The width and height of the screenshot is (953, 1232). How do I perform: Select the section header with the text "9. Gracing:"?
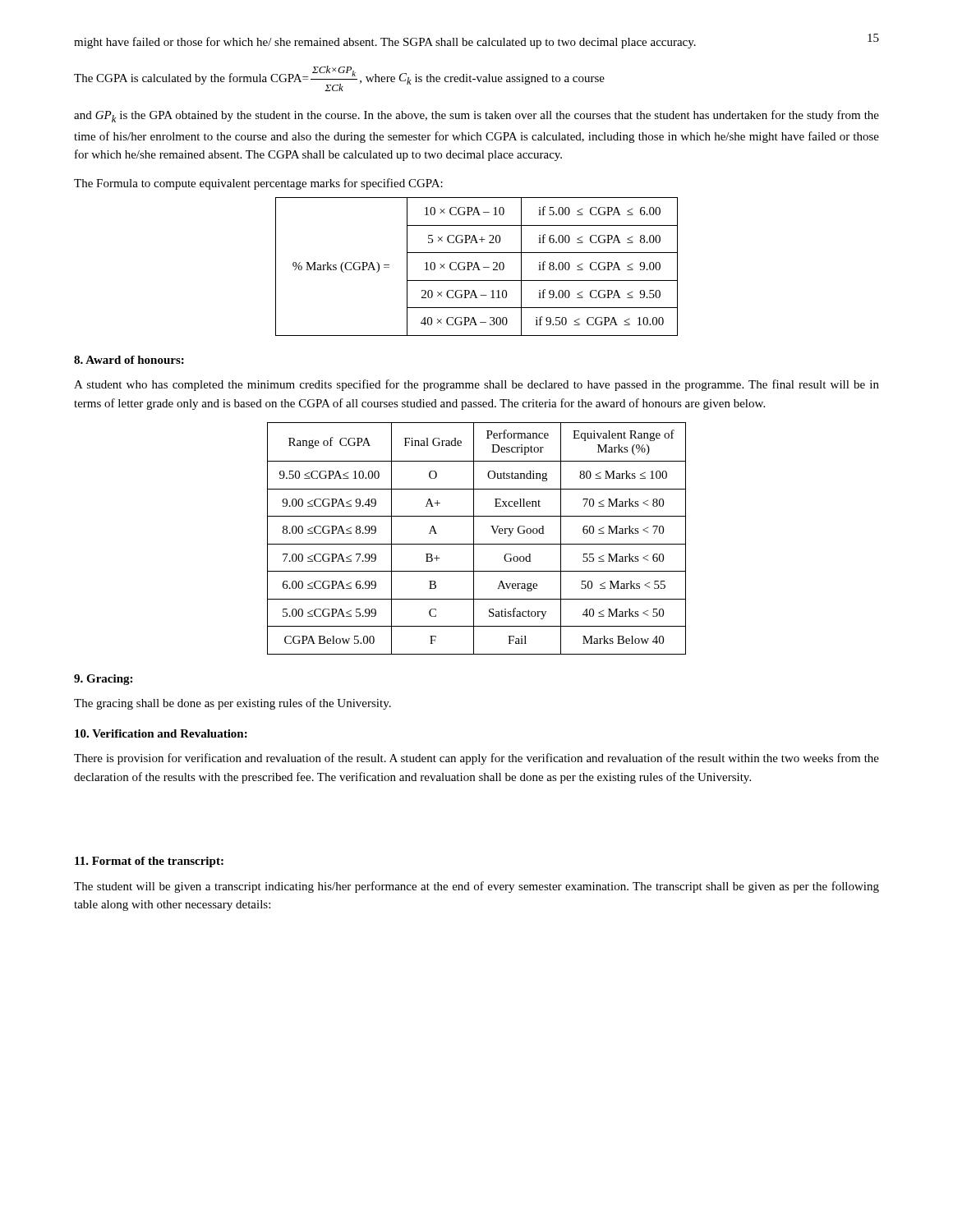[x=103, y=680]
